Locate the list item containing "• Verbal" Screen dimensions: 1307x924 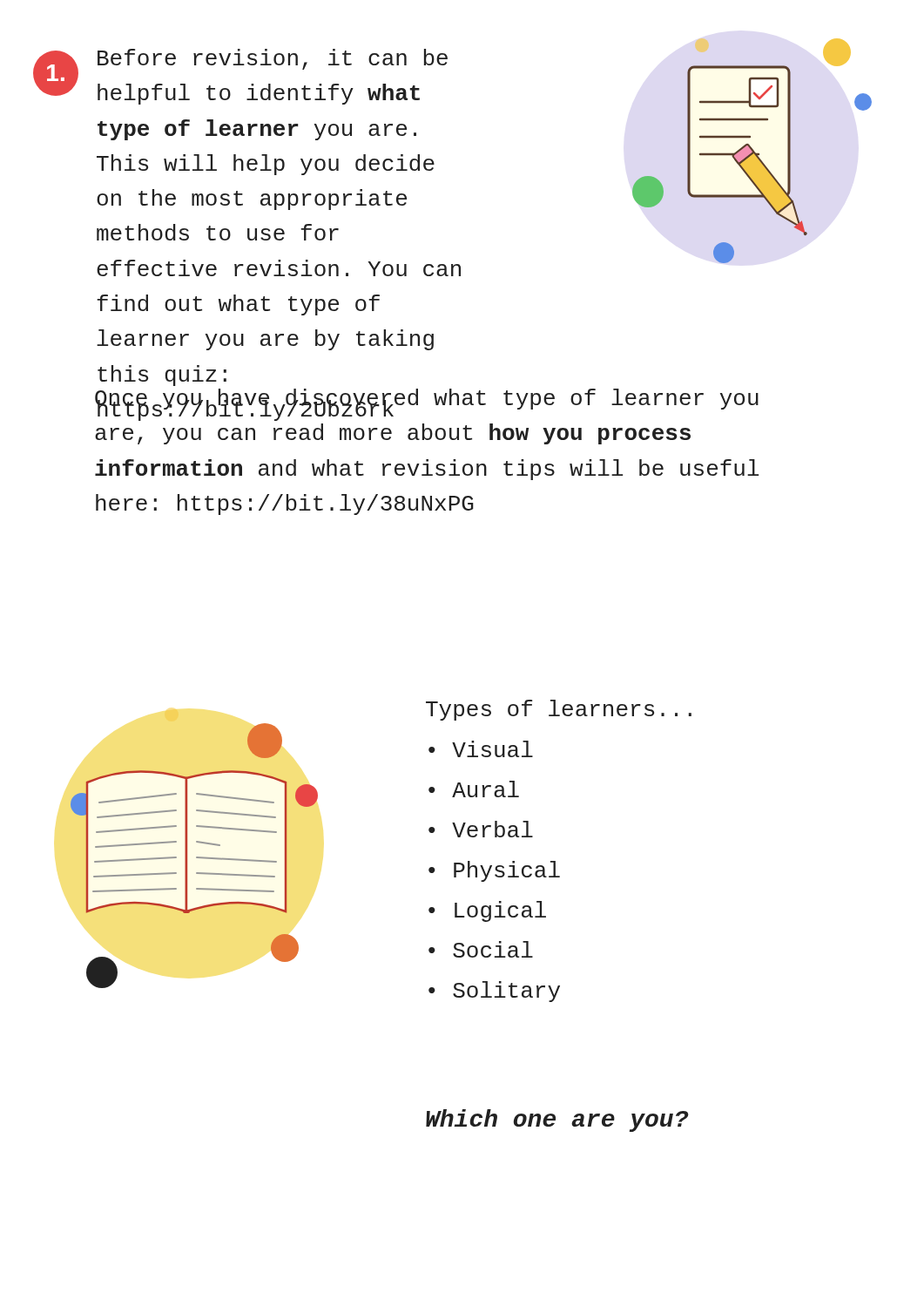(x=479, y=831)
